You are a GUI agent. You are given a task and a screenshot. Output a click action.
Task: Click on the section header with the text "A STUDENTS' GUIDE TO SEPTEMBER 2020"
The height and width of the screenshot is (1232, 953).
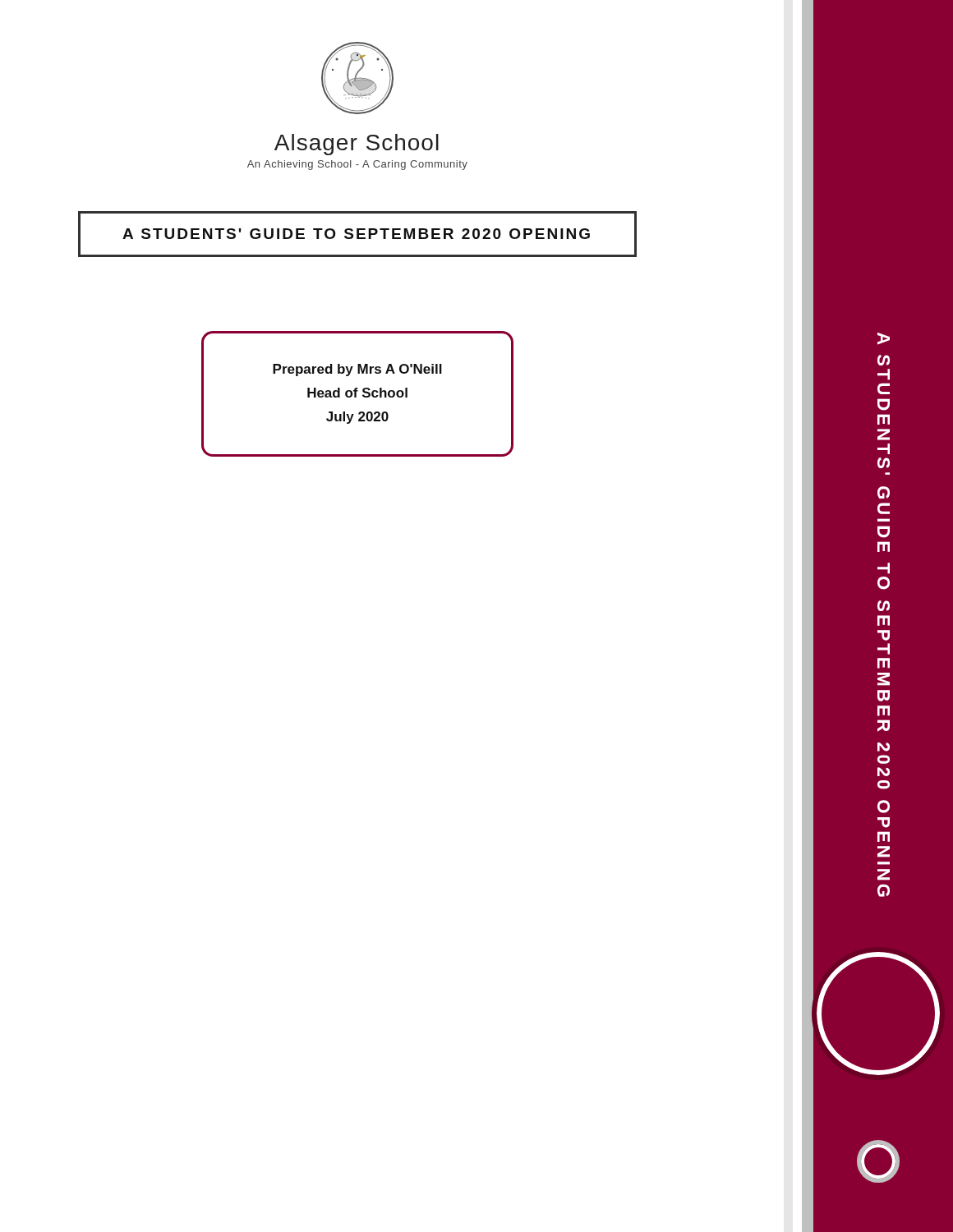pos(357,234)
